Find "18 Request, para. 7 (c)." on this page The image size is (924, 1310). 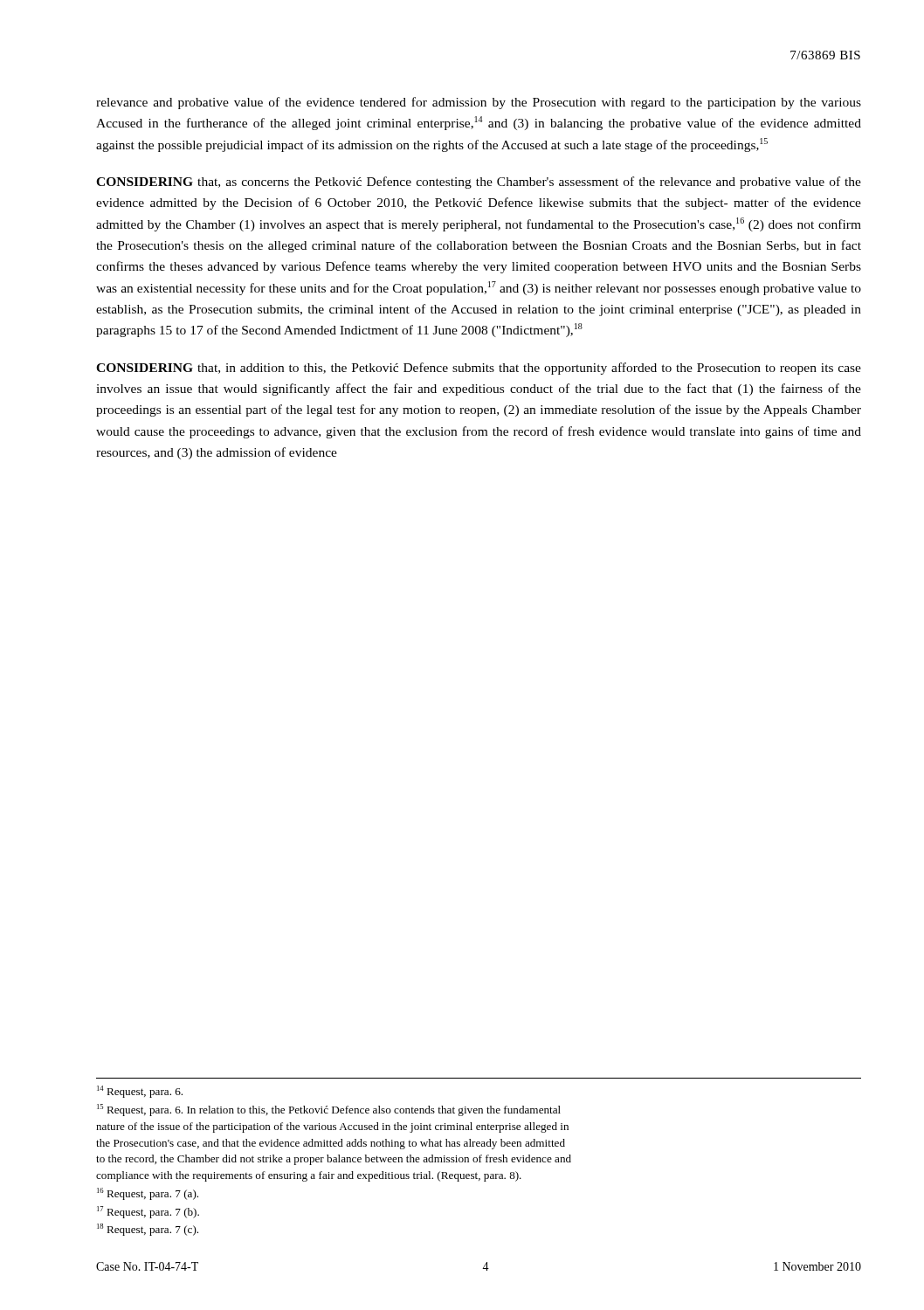click(148, 1229)
